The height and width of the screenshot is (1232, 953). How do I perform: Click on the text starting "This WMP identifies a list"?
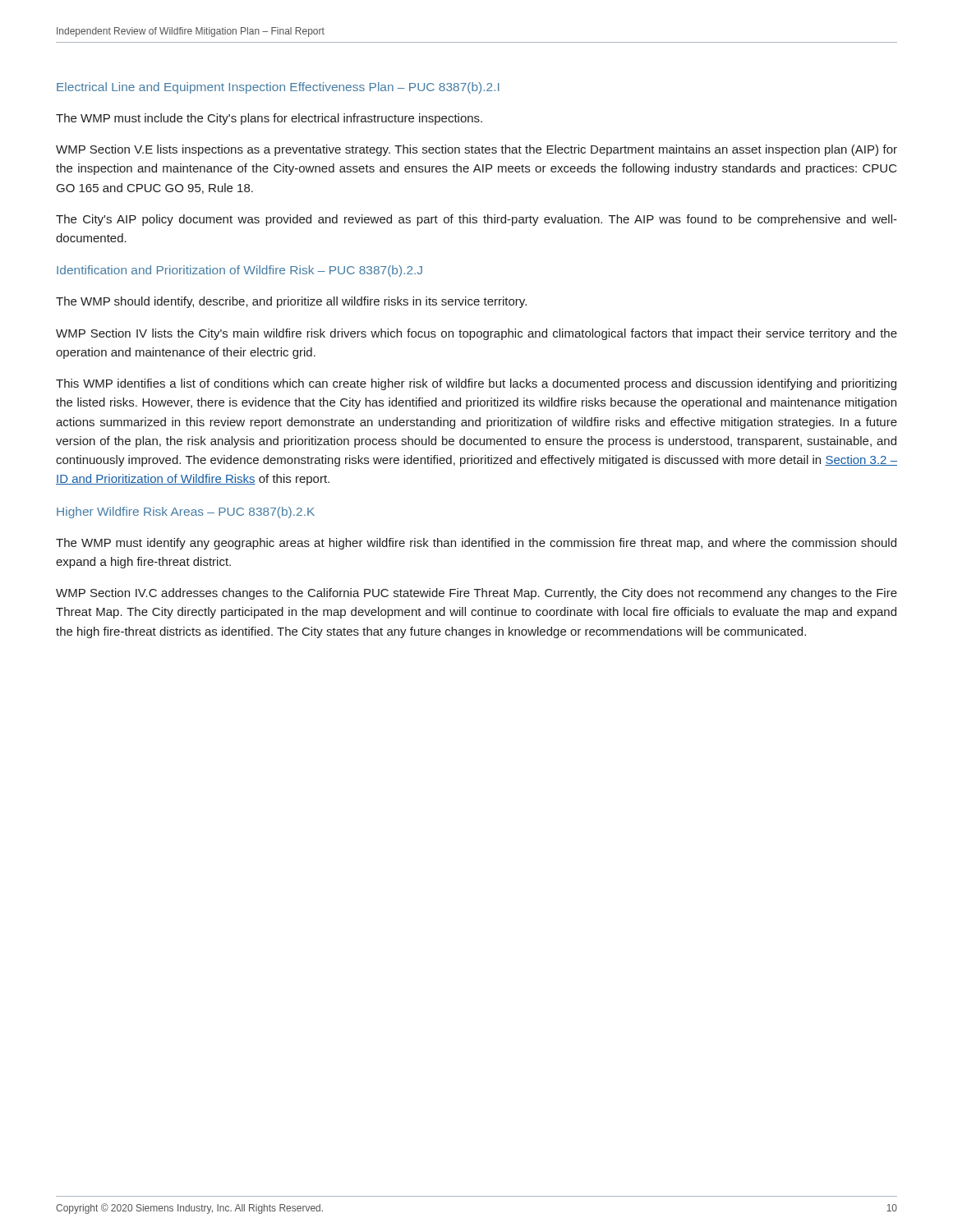pos(476,431)
